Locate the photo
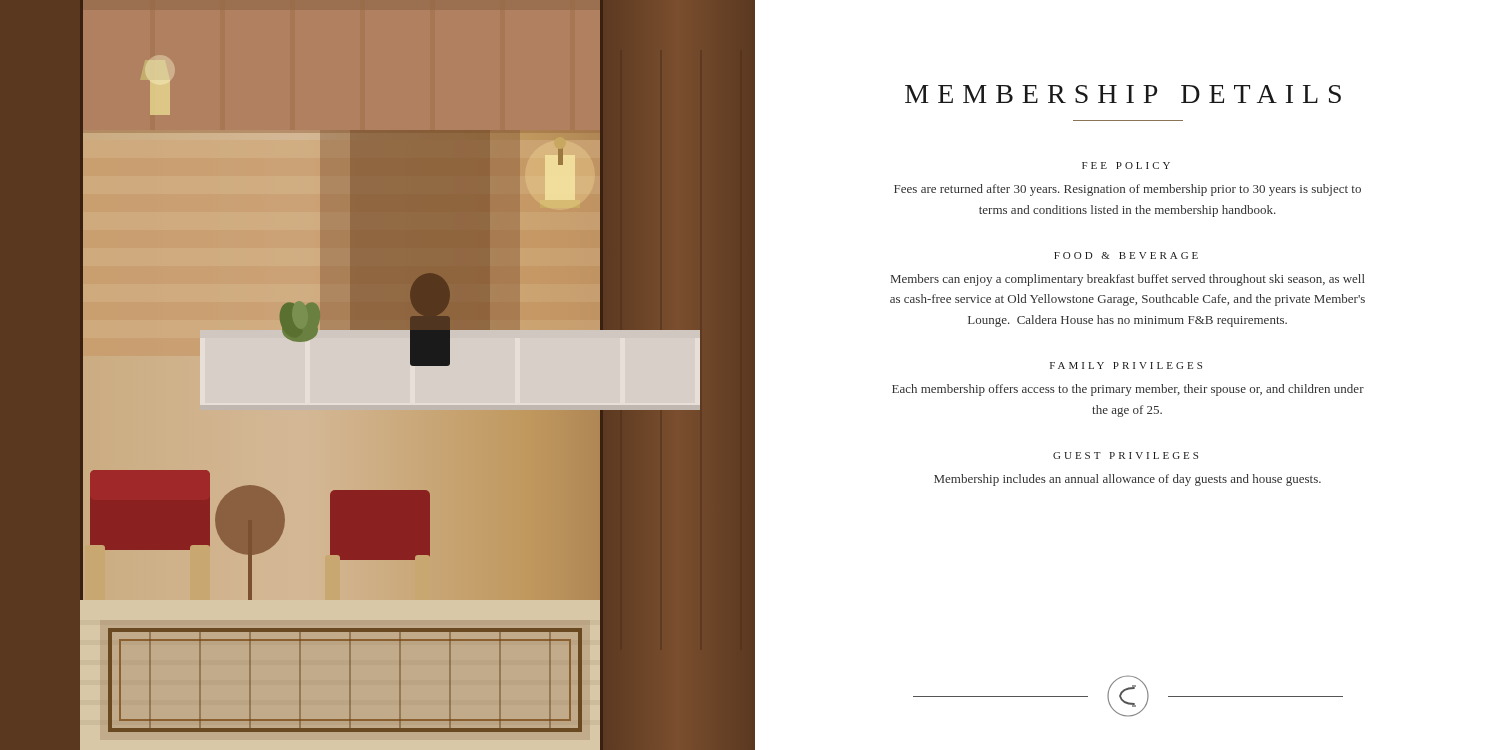 (377, 375)
